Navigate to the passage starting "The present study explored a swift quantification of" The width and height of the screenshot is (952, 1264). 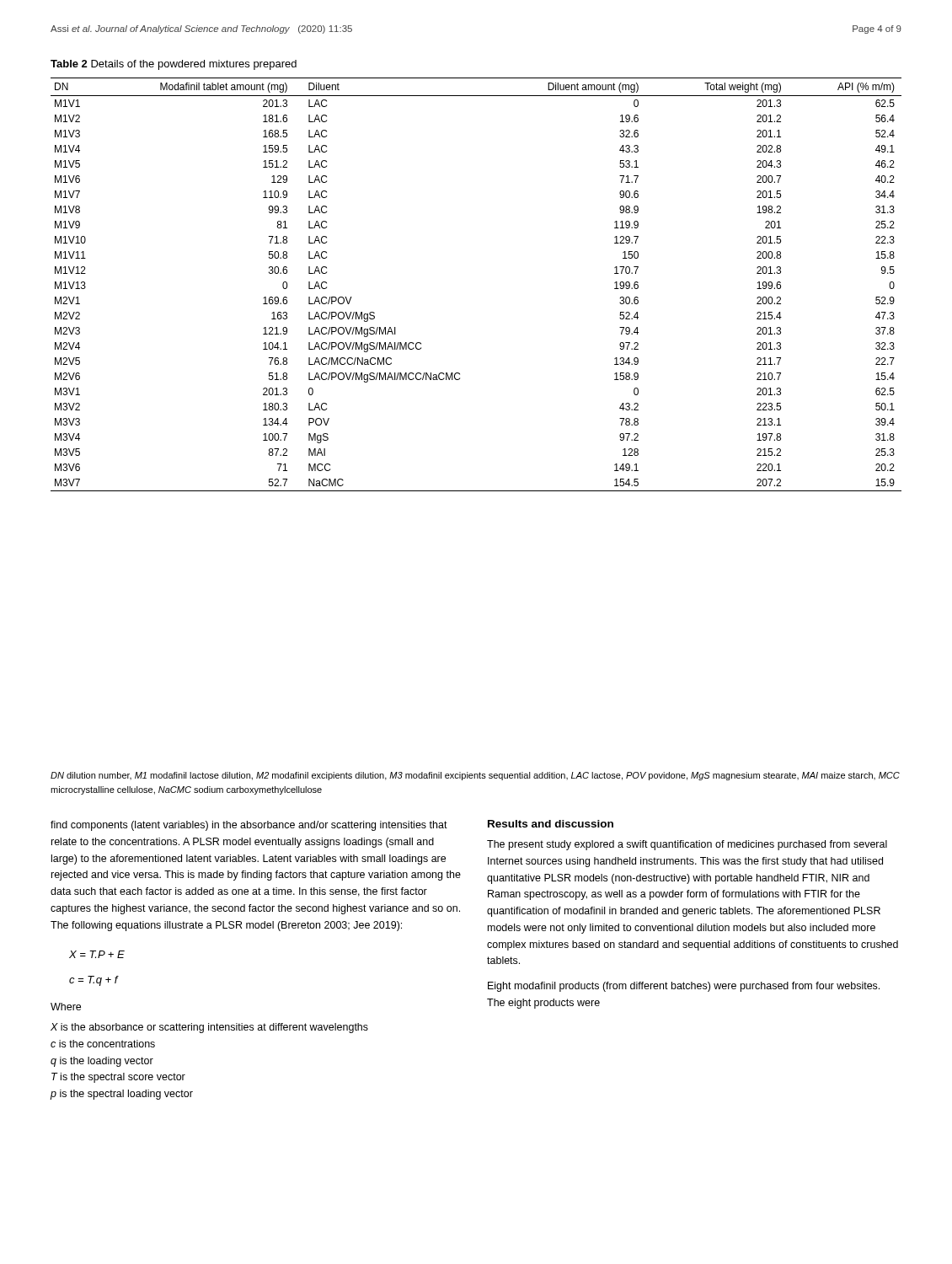pyautogui.click(x=693, y=903)
